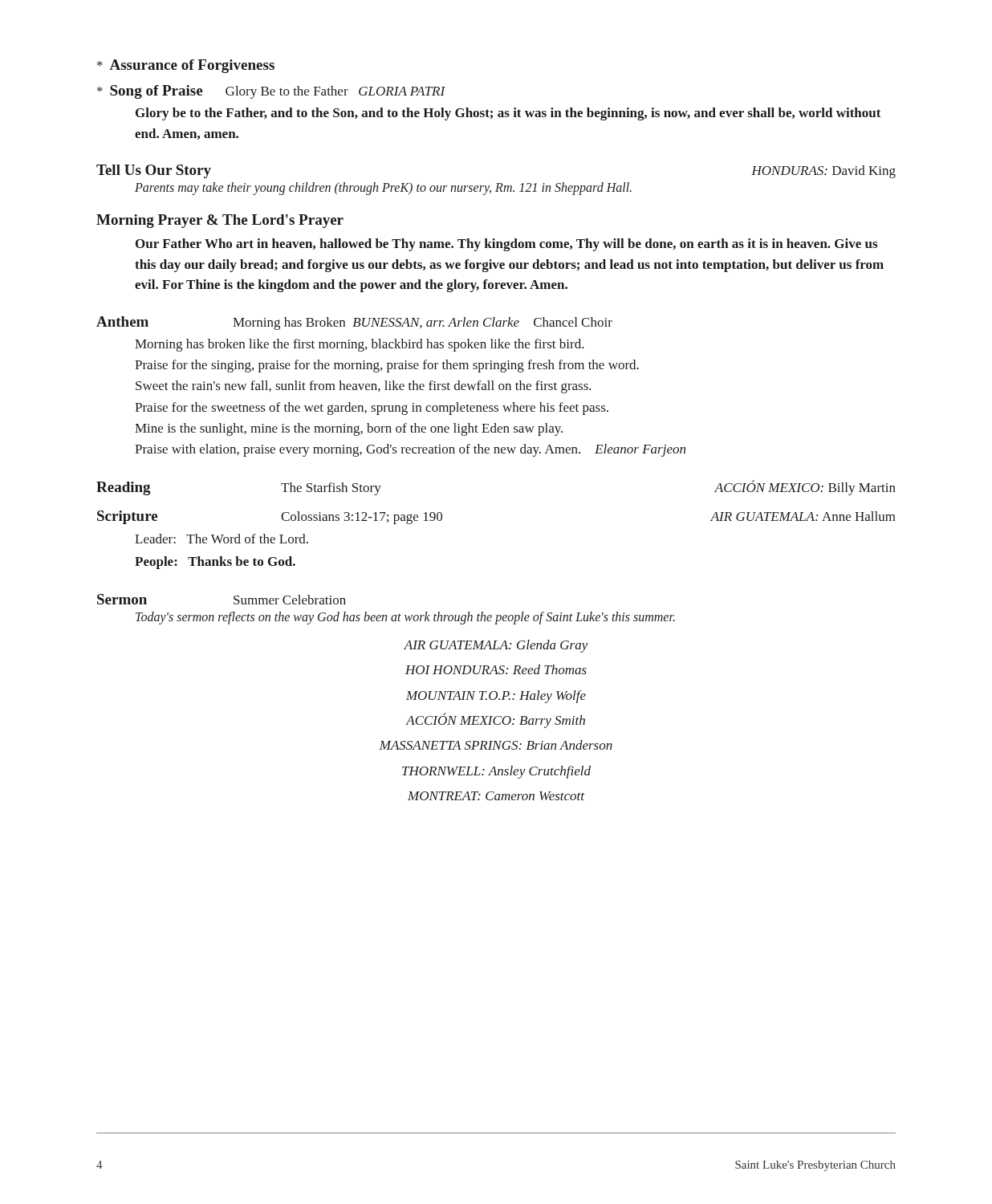Find the text block starting "AIR GUATEMALA: Glenda Gray HOI HONDURAS: Reed Thomas"

point(496,720)
